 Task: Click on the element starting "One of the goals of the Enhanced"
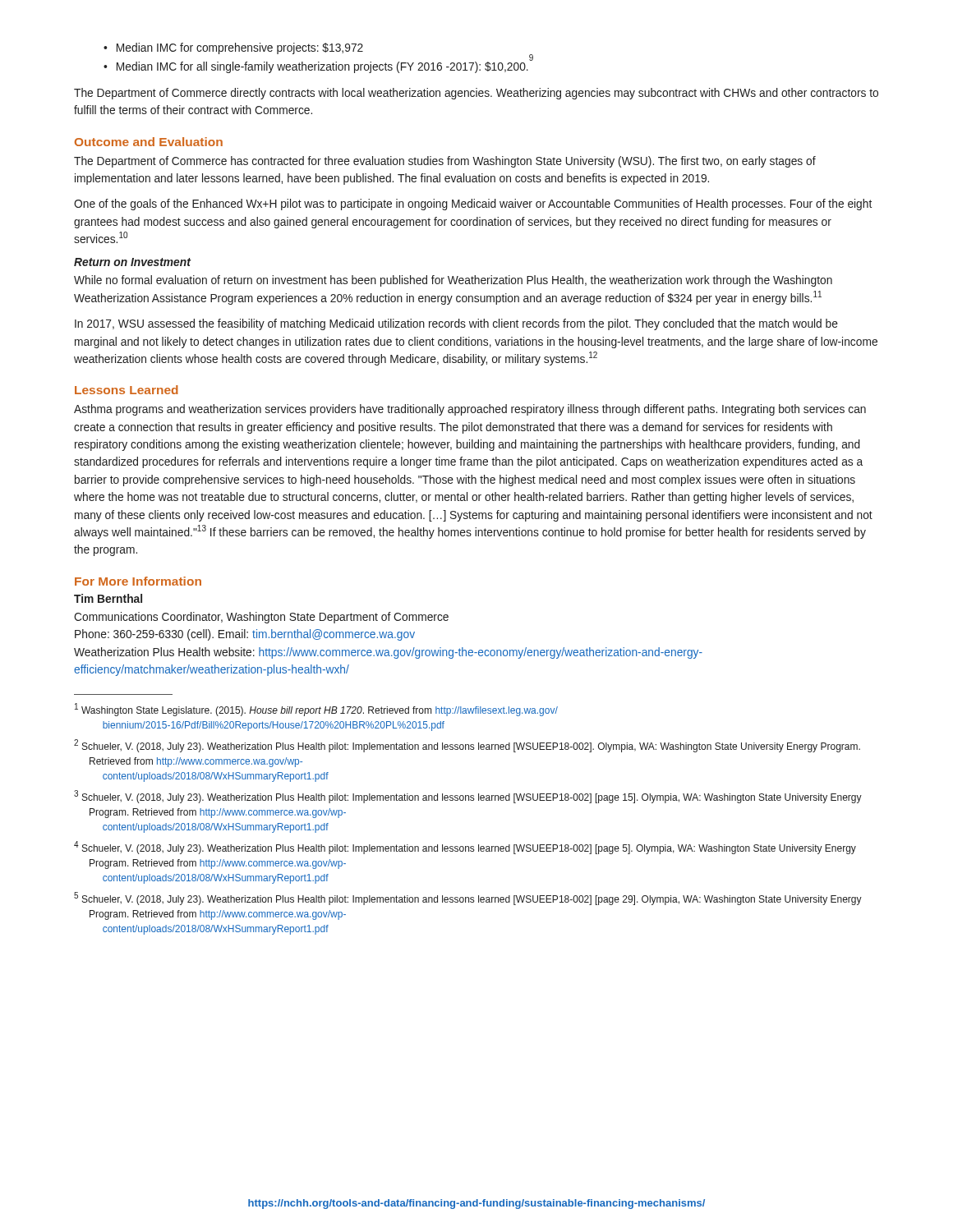click(x=473, y=222)
